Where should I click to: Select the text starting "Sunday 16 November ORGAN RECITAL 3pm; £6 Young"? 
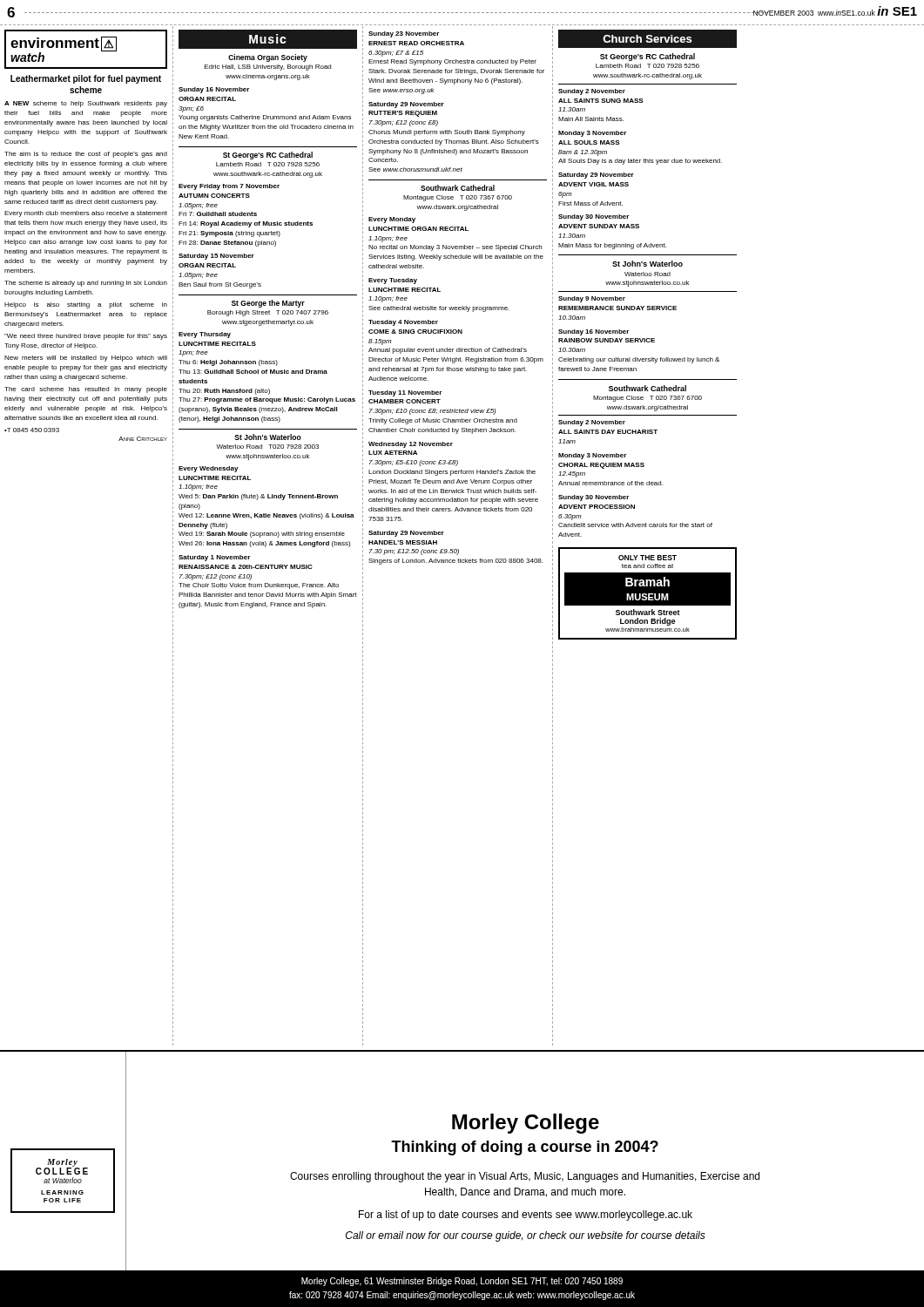268,113
